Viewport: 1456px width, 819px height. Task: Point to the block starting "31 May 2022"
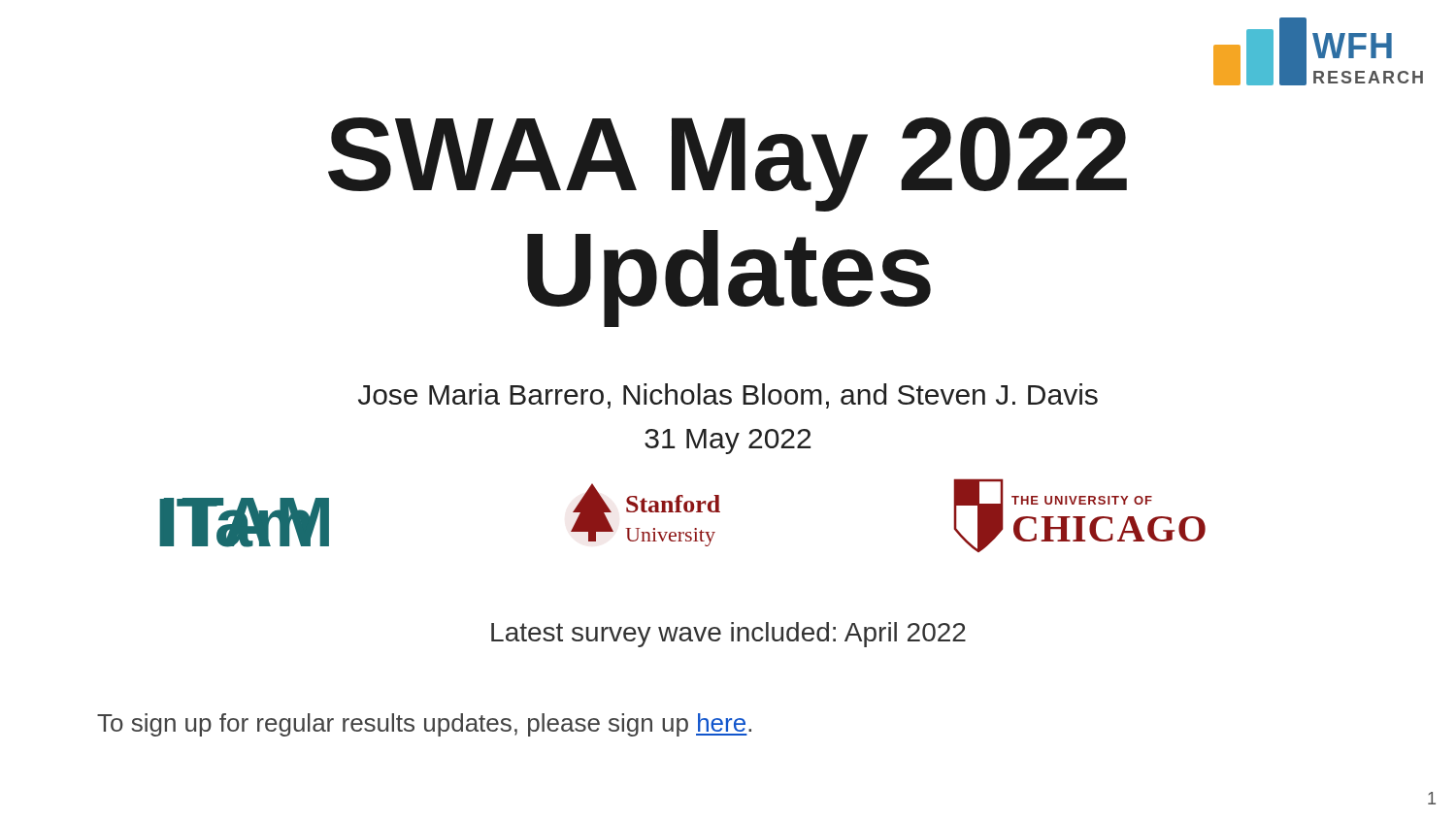728,438
